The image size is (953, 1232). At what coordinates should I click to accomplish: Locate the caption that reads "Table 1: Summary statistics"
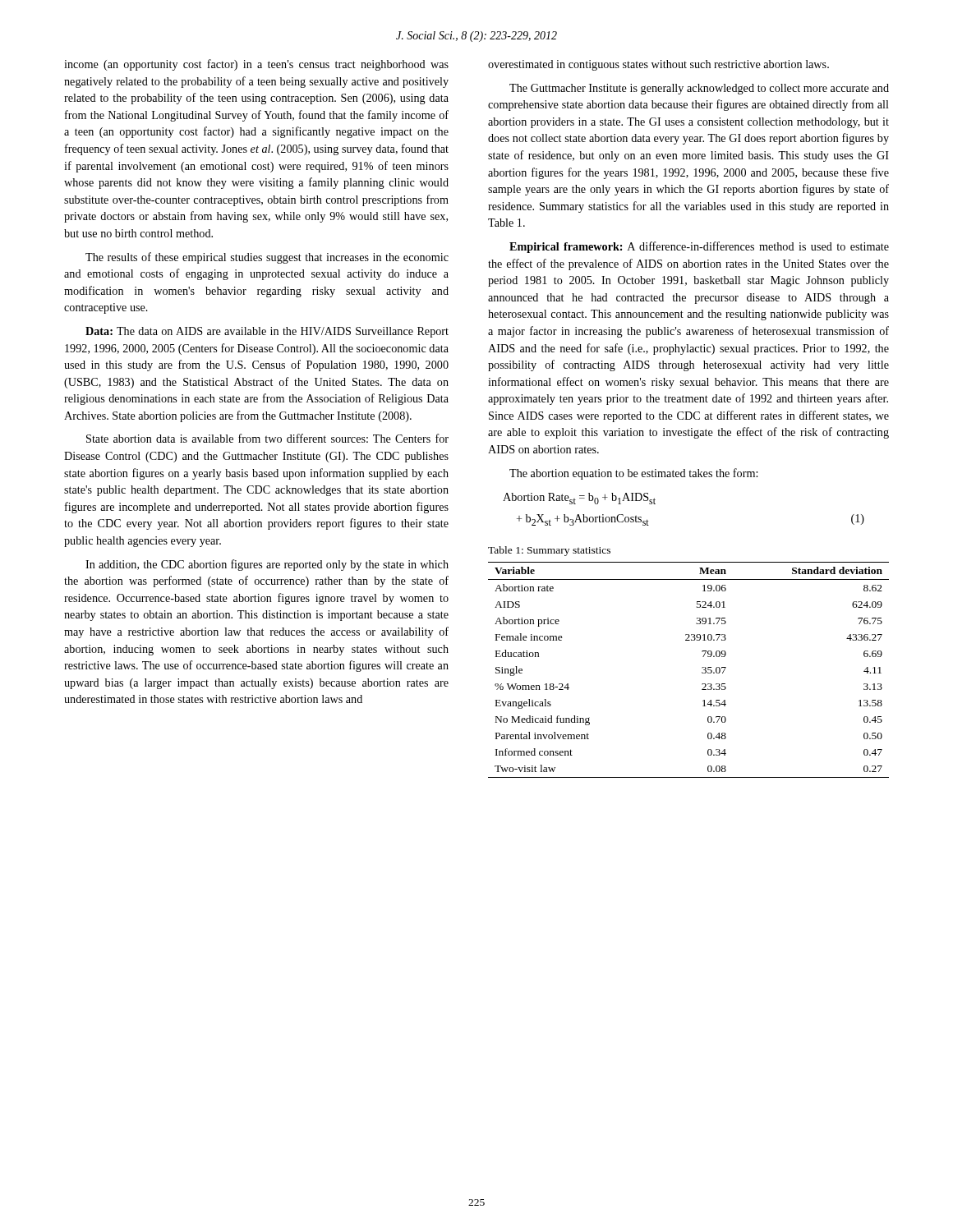549,550
